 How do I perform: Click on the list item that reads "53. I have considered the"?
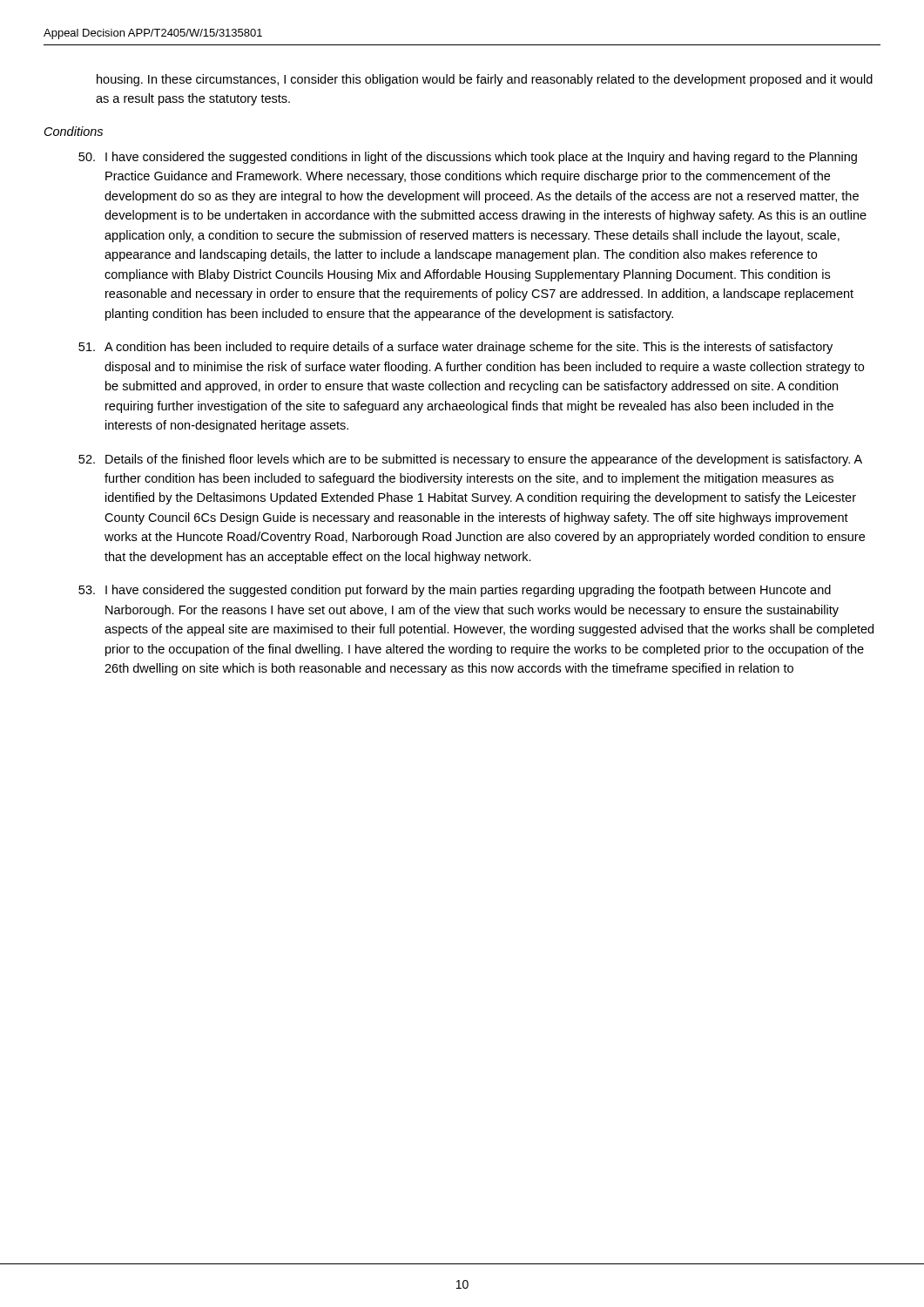(462, 630)
